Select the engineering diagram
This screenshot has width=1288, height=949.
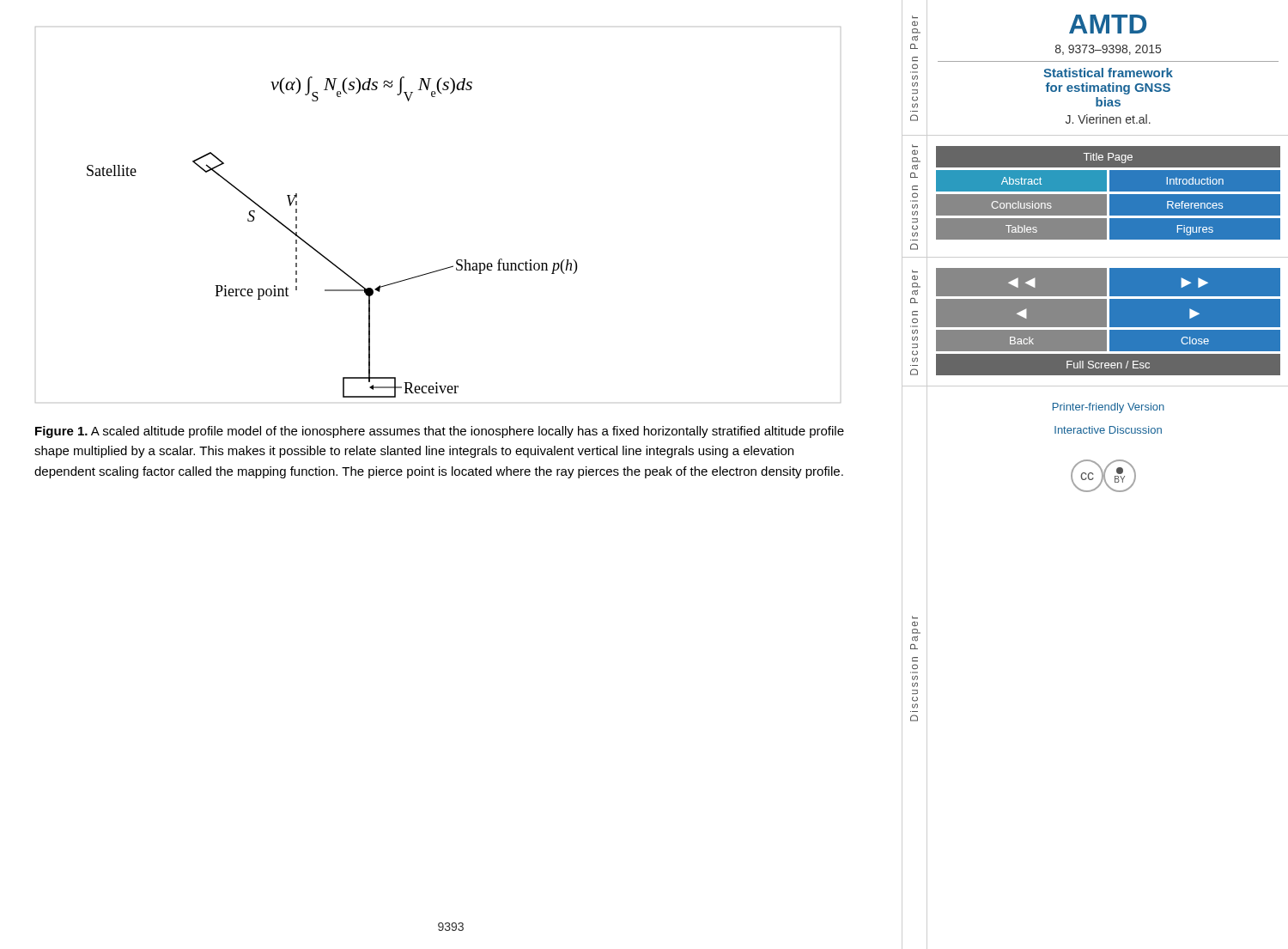tap(438, 215)
